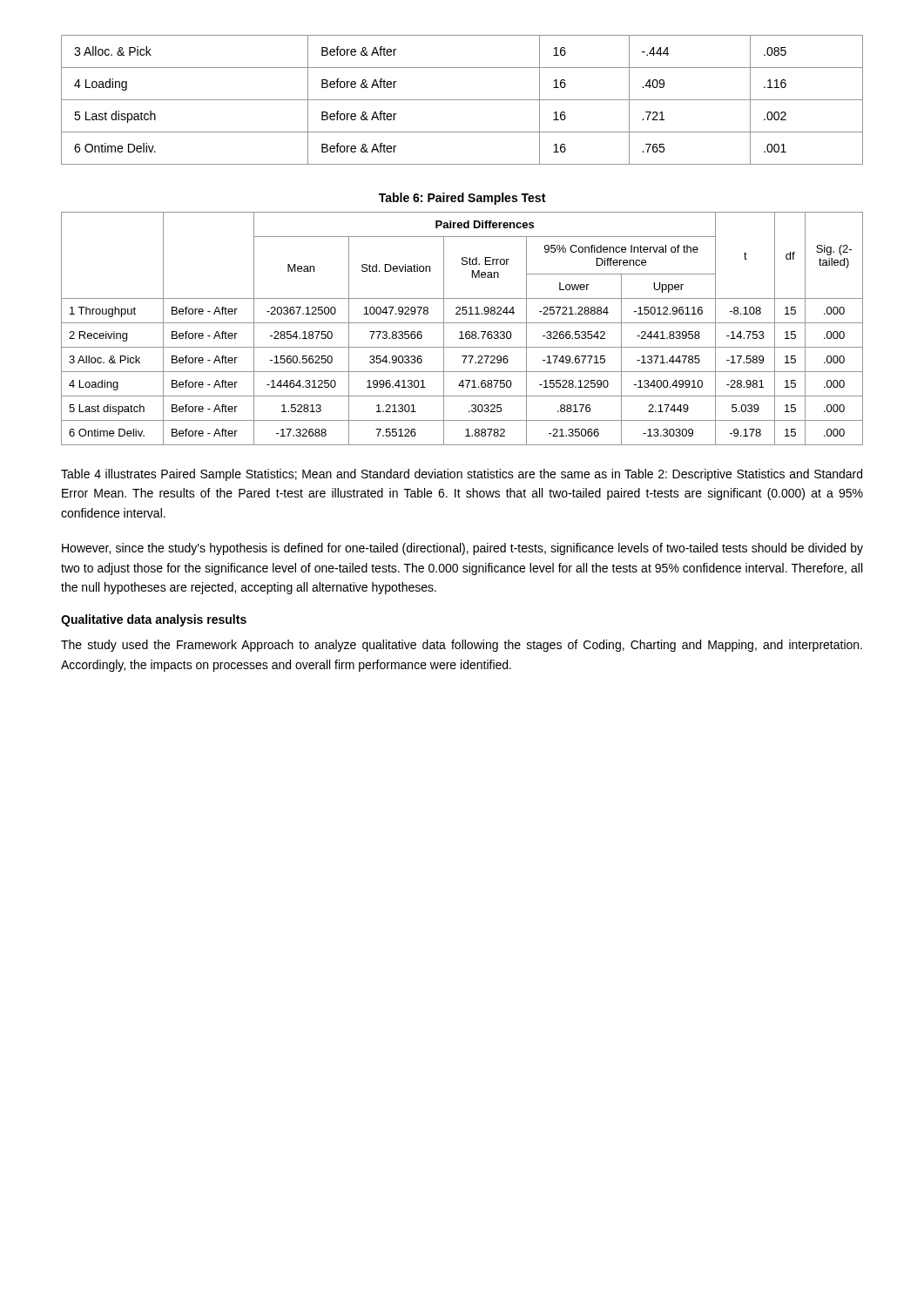Find the block on this page that starts "The study used"
Image resolution: width=924 pixels, height=1307 pixels.
tap(462, 655)
